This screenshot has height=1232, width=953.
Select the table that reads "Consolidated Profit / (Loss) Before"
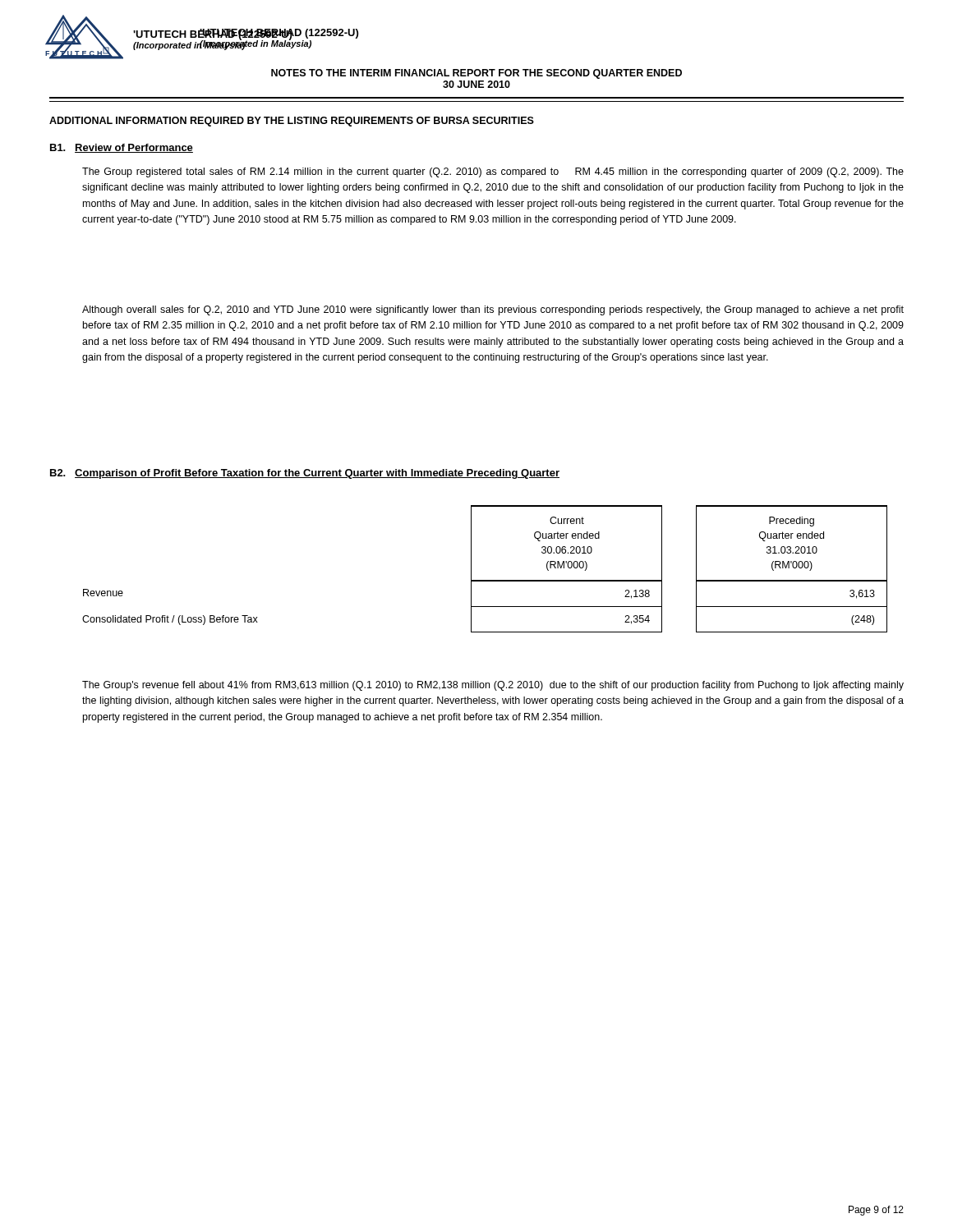click(x=485, y=569)
